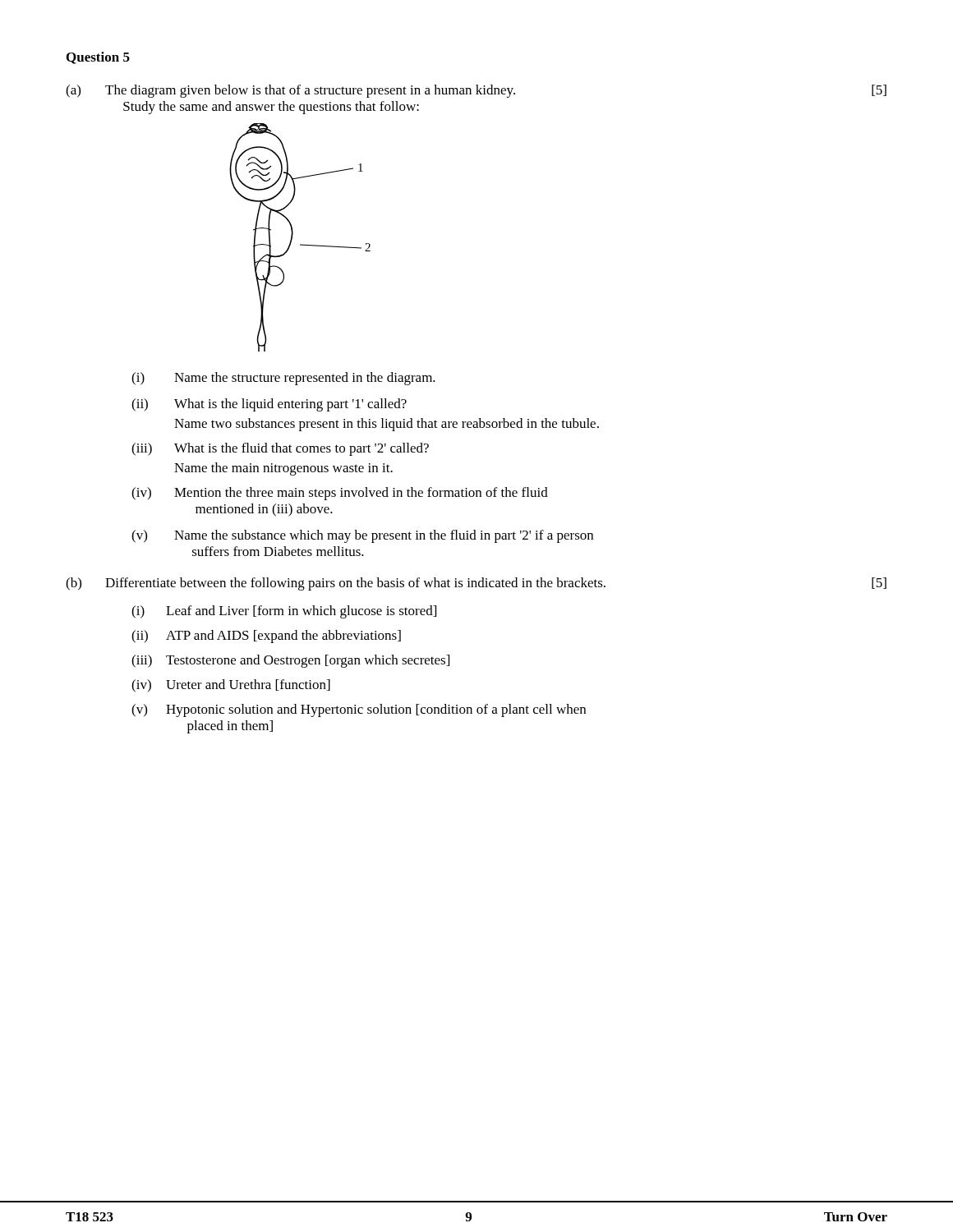Viewport: 953px width, 1232px height.
Task: Click on the region starting "(b) Differentiate between the following pairs on"
Action: click(476, 583)
